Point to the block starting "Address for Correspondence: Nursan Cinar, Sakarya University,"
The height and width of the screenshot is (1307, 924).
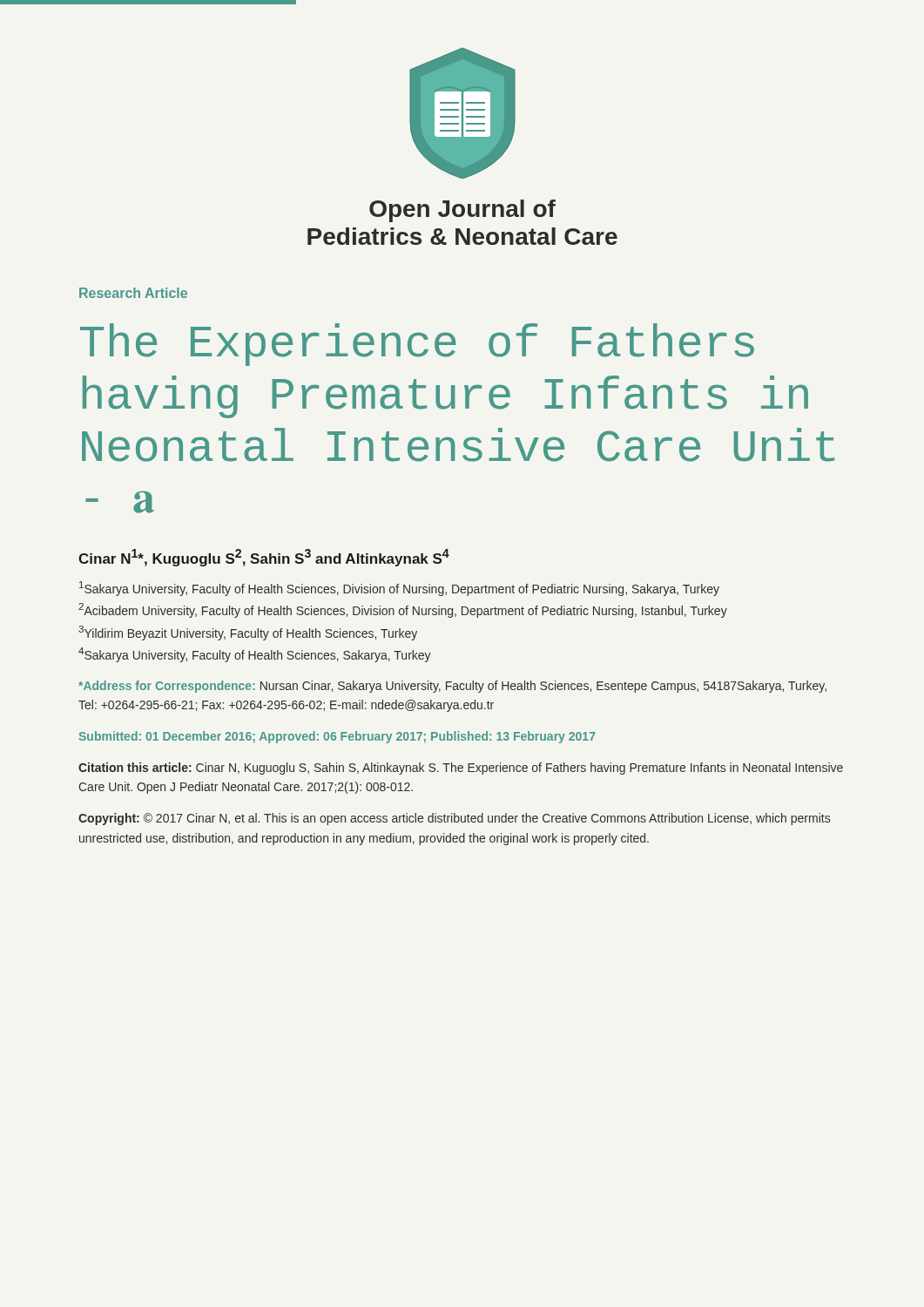[x=453, y=695]
